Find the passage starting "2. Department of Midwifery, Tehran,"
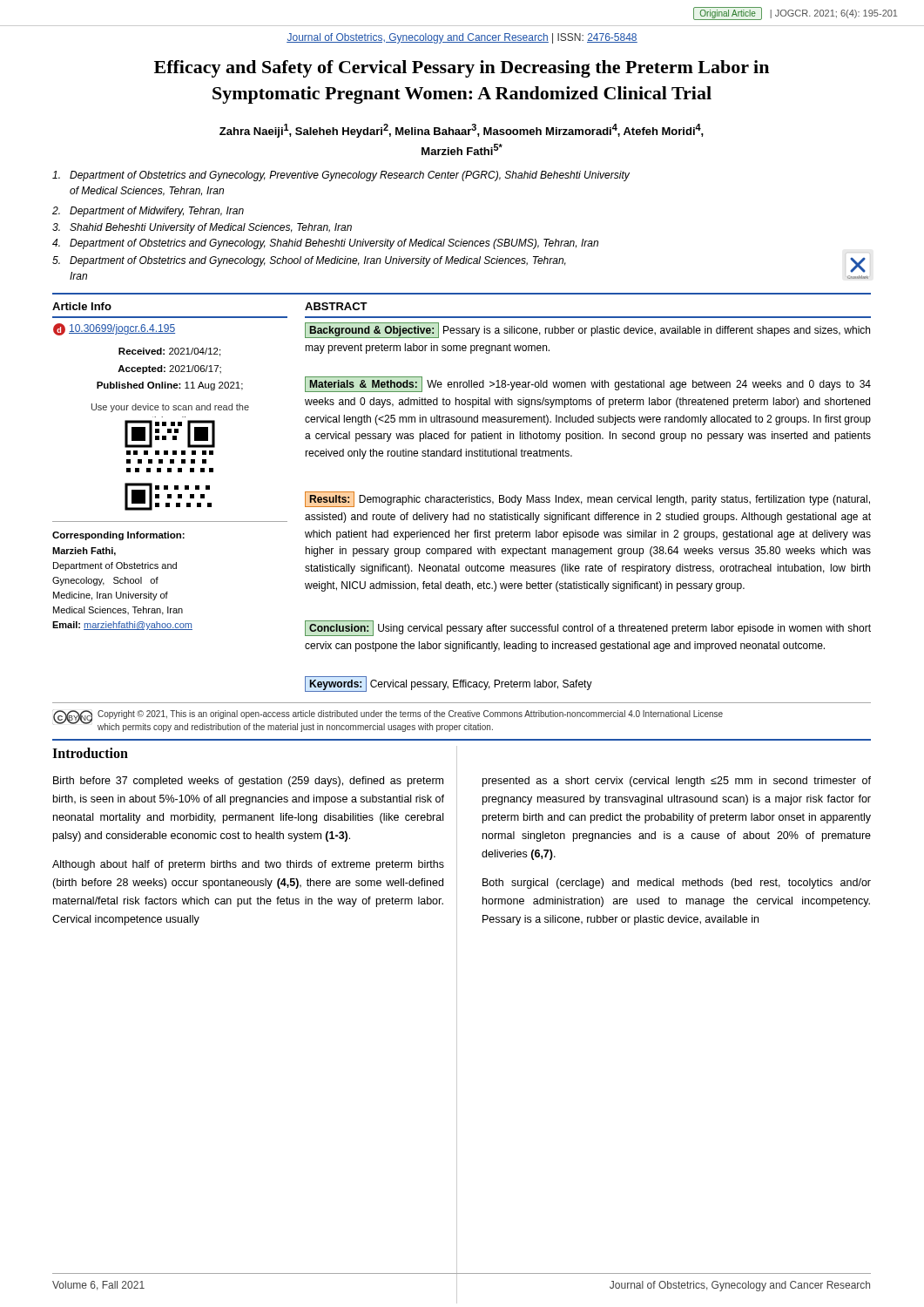The height and width of the screenshot is (1307, 924). click(x=148, y=211)
